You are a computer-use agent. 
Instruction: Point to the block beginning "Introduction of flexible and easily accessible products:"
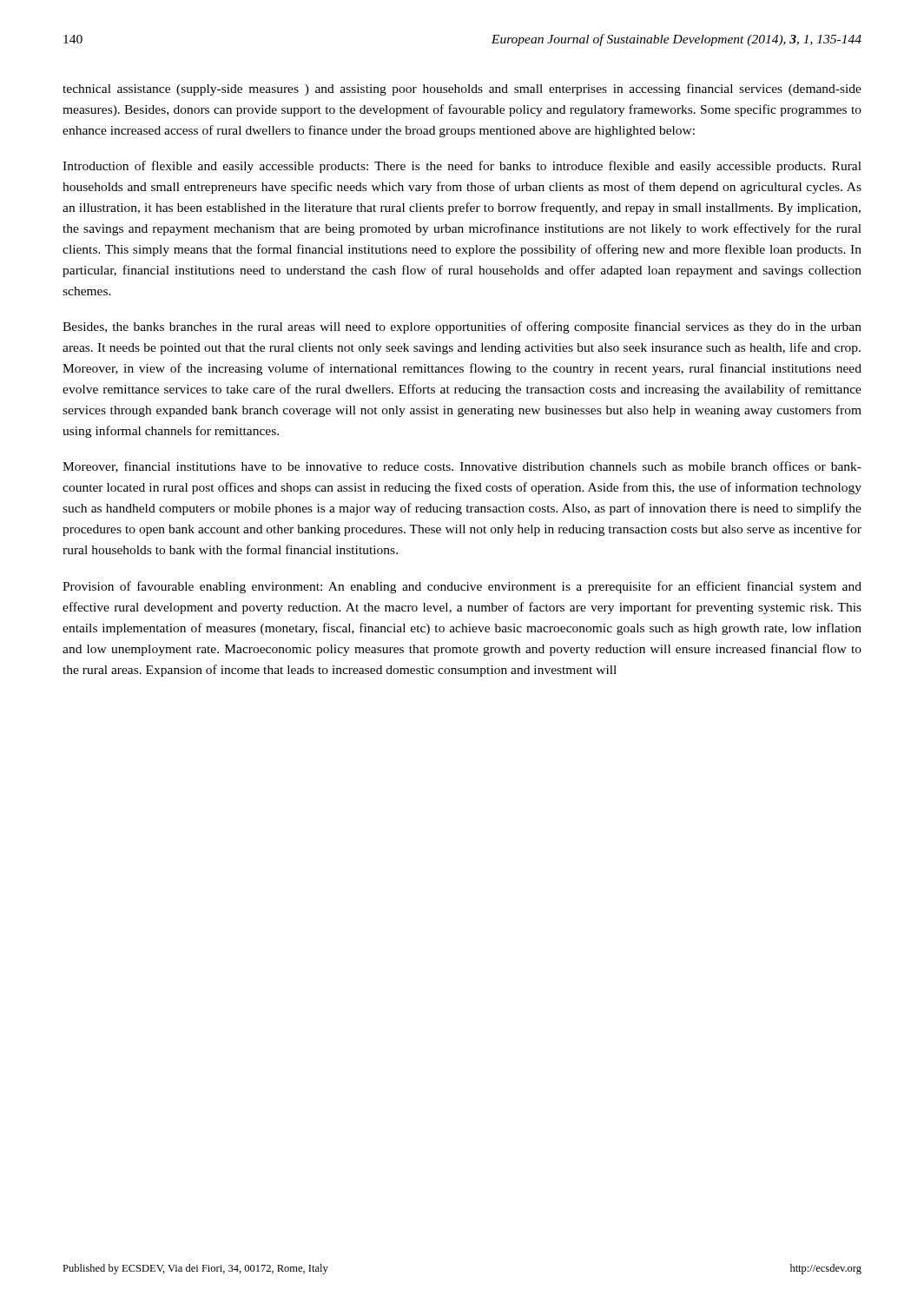462,228
